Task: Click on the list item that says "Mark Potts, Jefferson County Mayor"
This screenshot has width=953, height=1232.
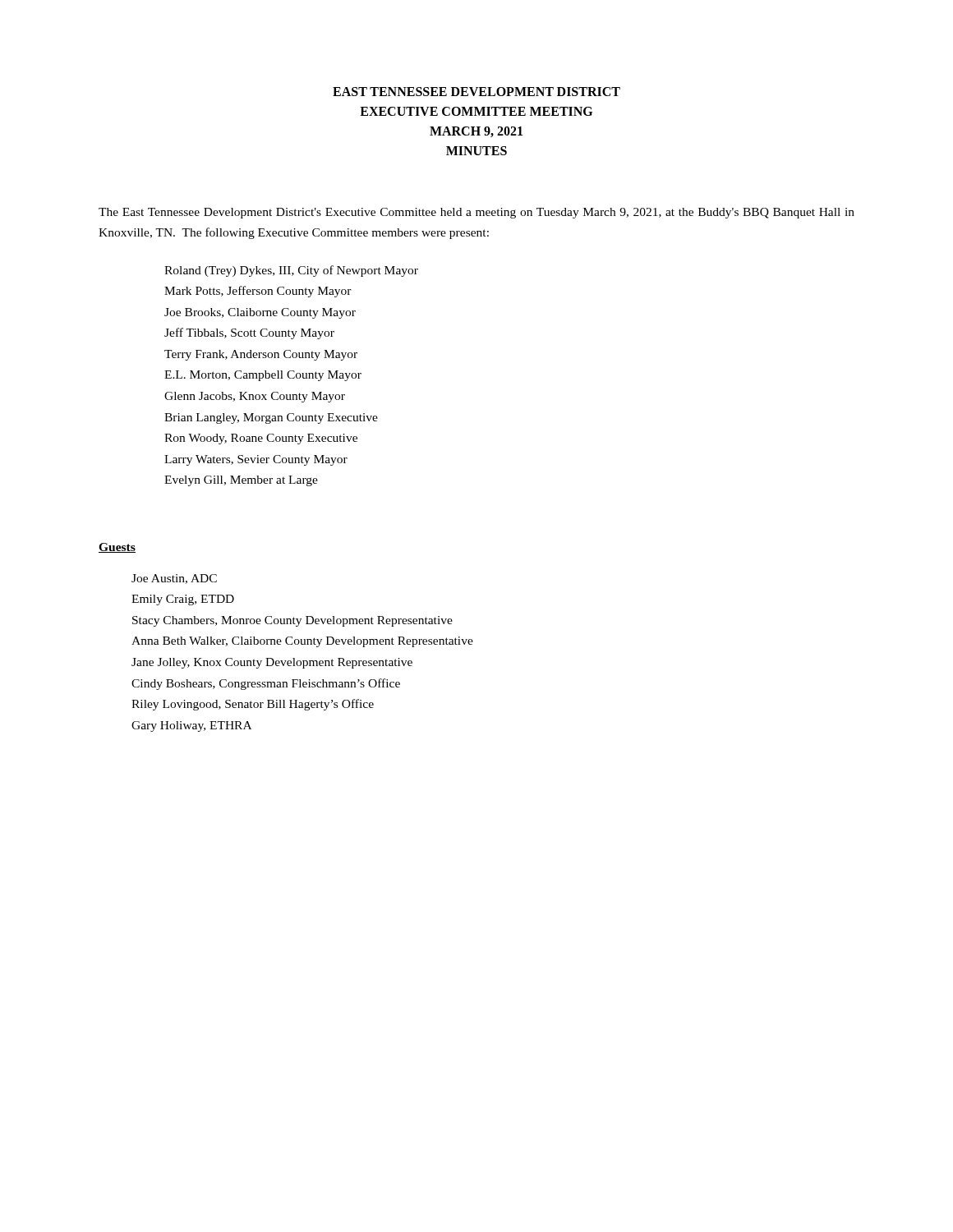Action: coord(258,290)
